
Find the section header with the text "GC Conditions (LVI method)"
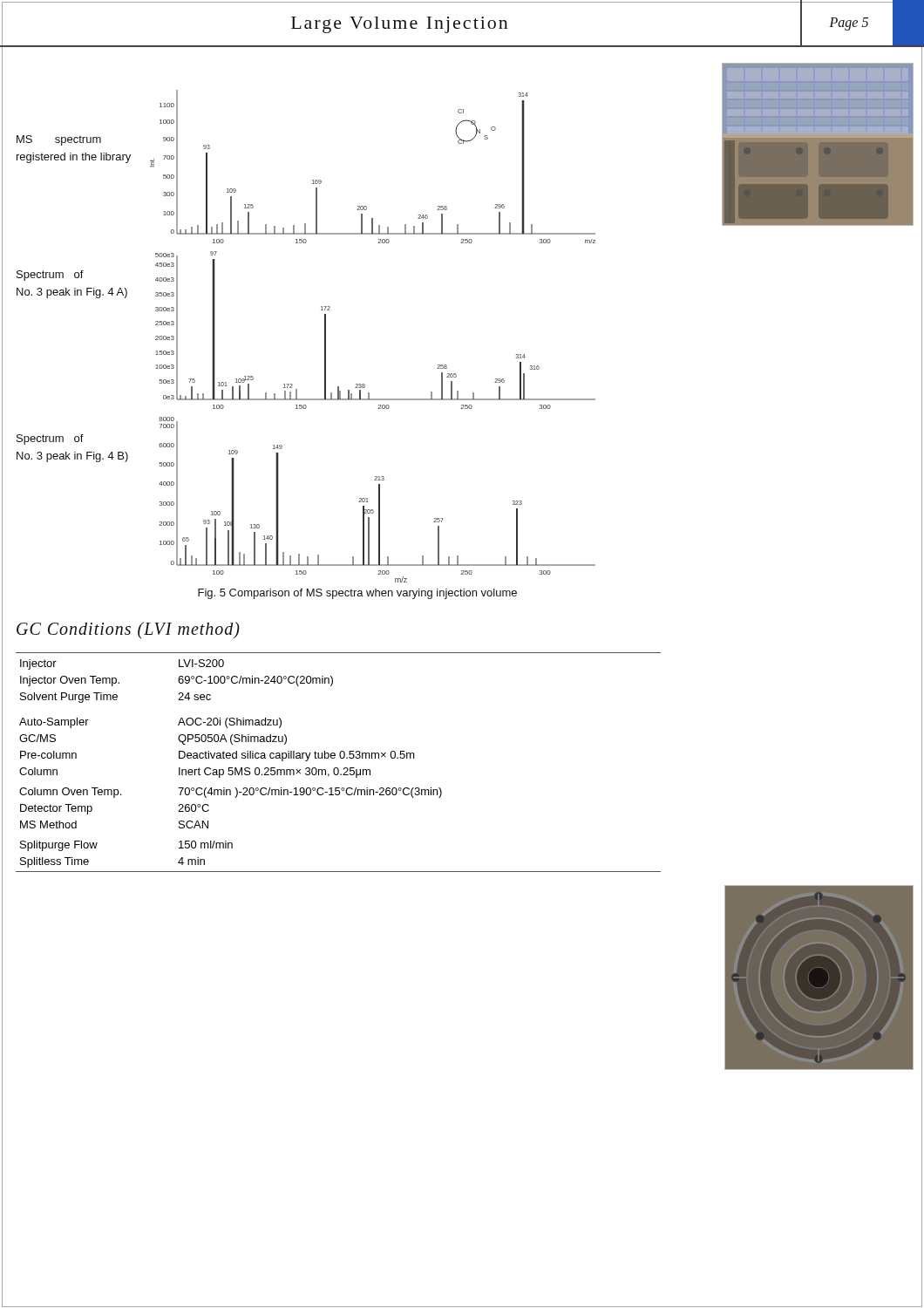coord(128,629)
